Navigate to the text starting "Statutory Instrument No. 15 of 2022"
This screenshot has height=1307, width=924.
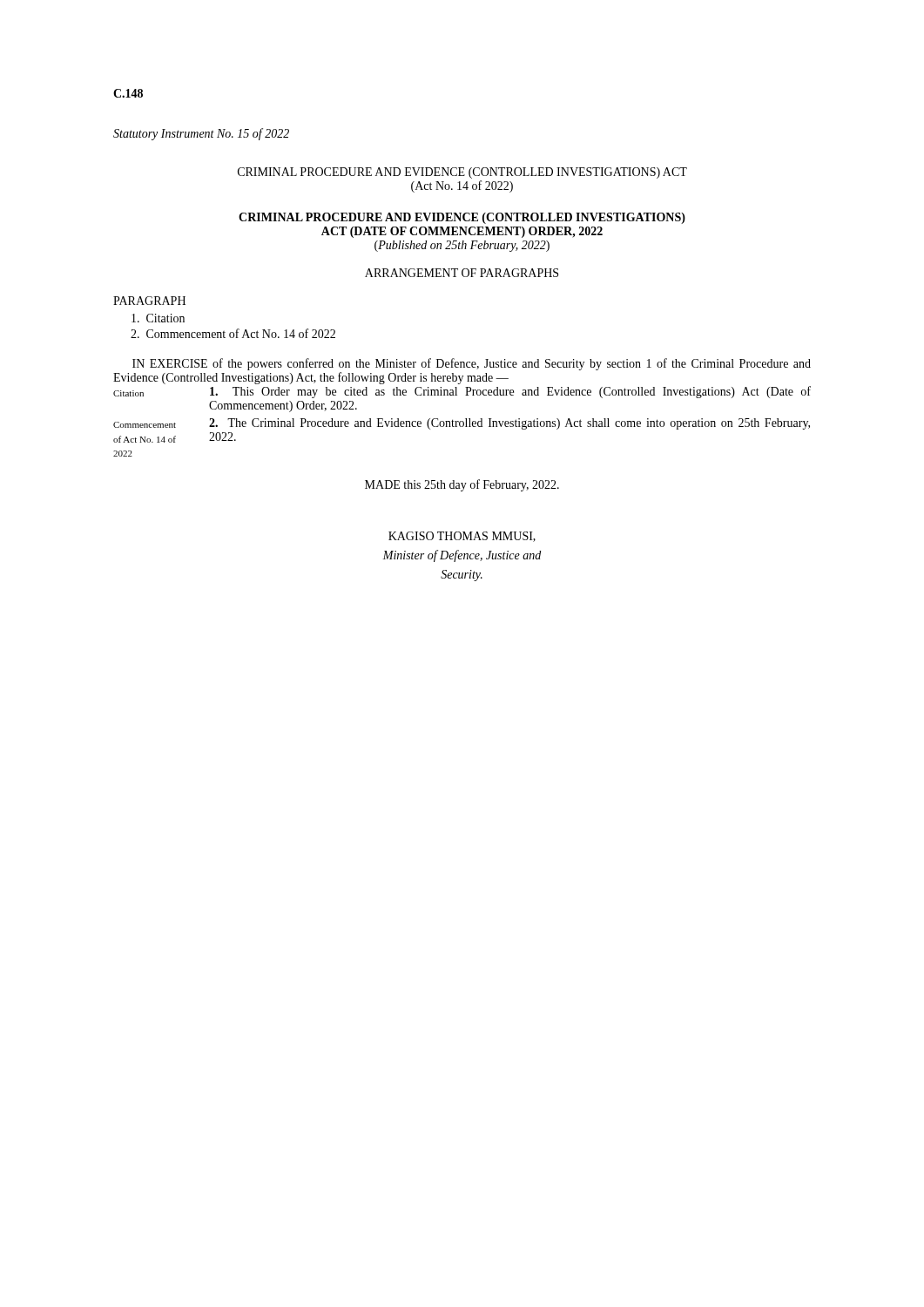click(x=201, y=134)
